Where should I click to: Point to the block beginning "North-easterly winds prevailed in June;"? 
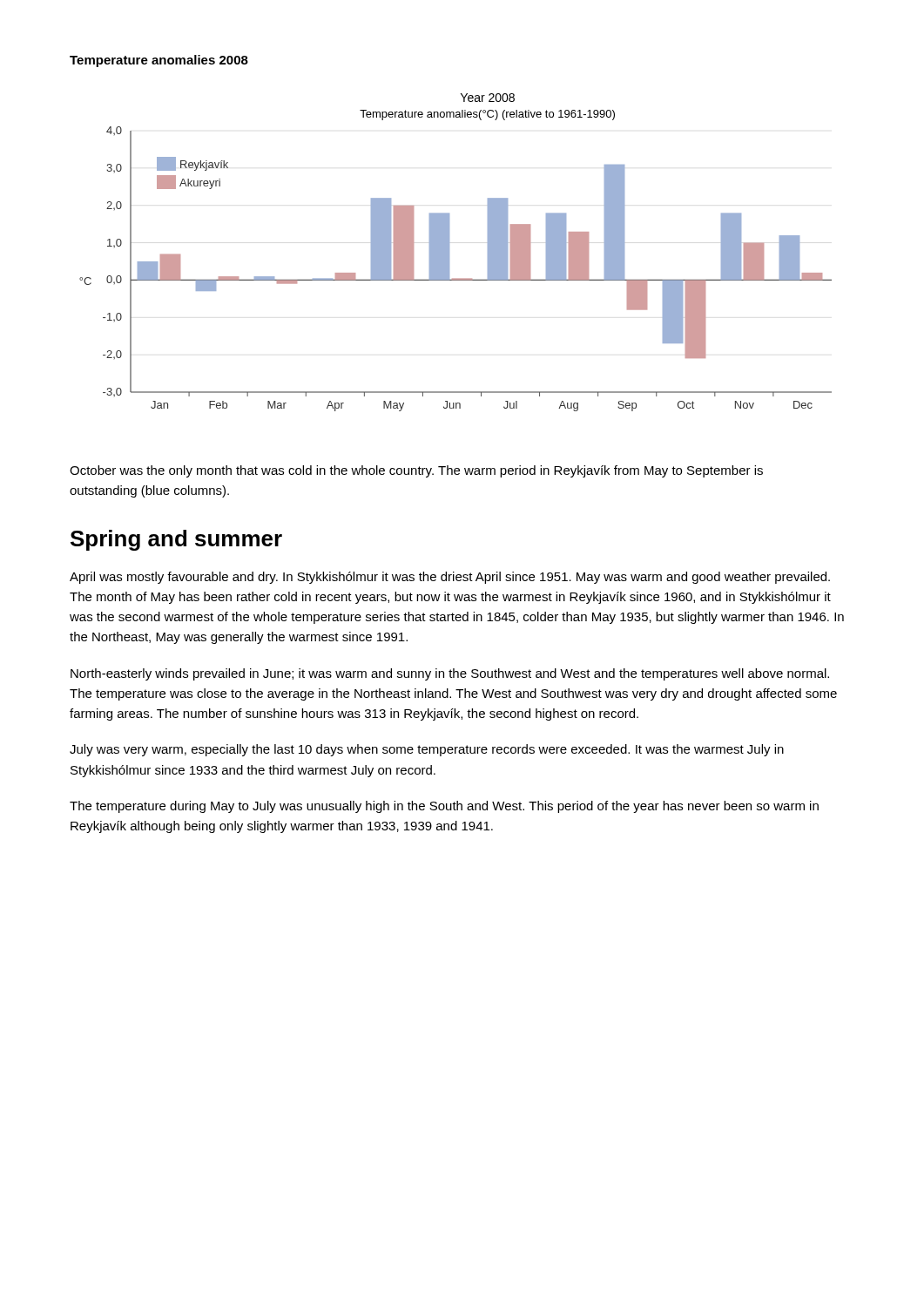click(x=453, y=693)
